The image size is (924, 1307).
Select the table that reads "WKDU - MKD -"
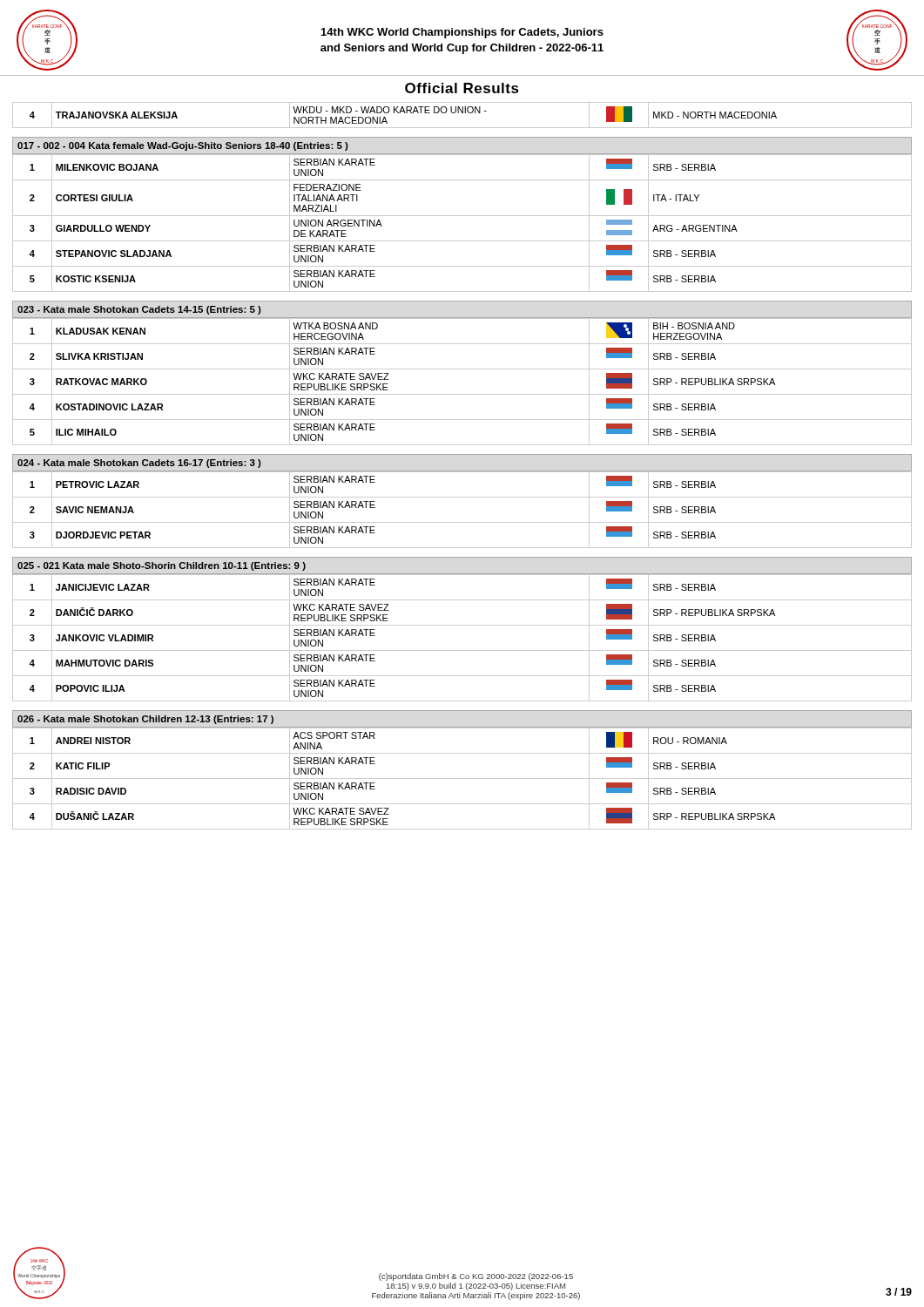pyautogui.click(x=462, y=115)
